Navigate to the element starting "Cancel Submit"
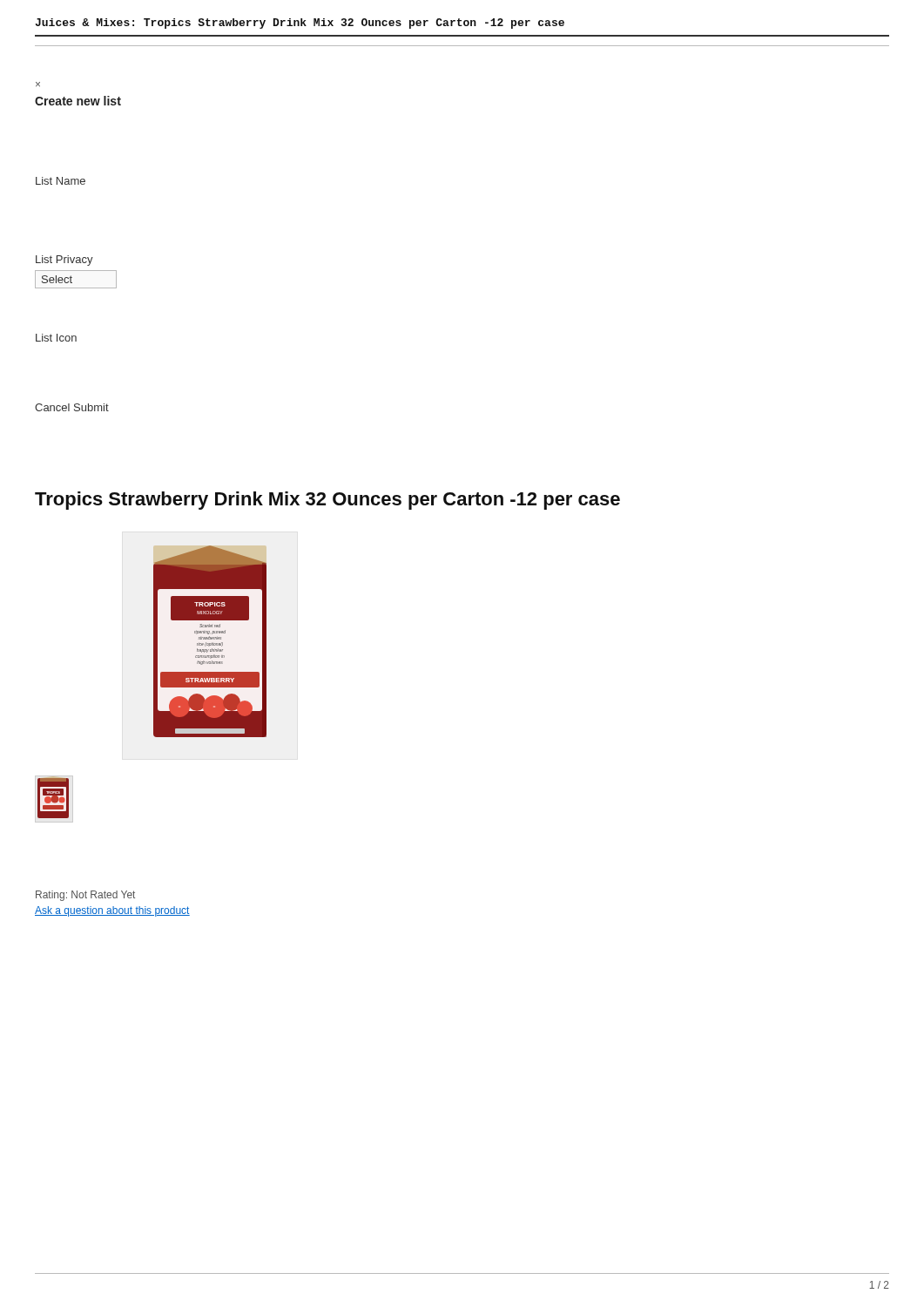 coord(72,407)
